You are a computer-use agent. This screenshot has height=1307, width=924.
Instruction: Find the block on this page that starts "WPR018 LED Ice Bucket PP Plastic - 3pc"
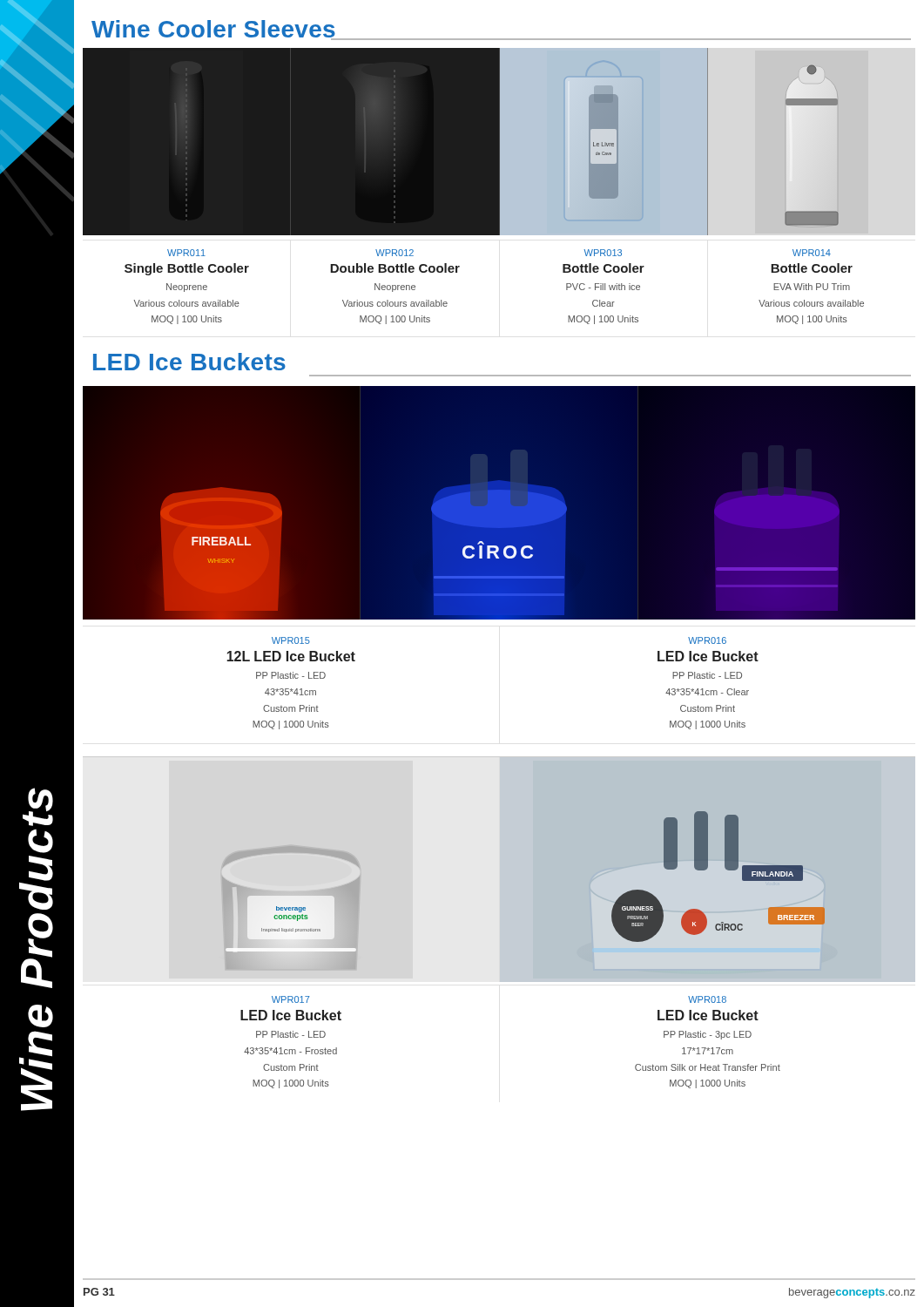coord(707,1043)
